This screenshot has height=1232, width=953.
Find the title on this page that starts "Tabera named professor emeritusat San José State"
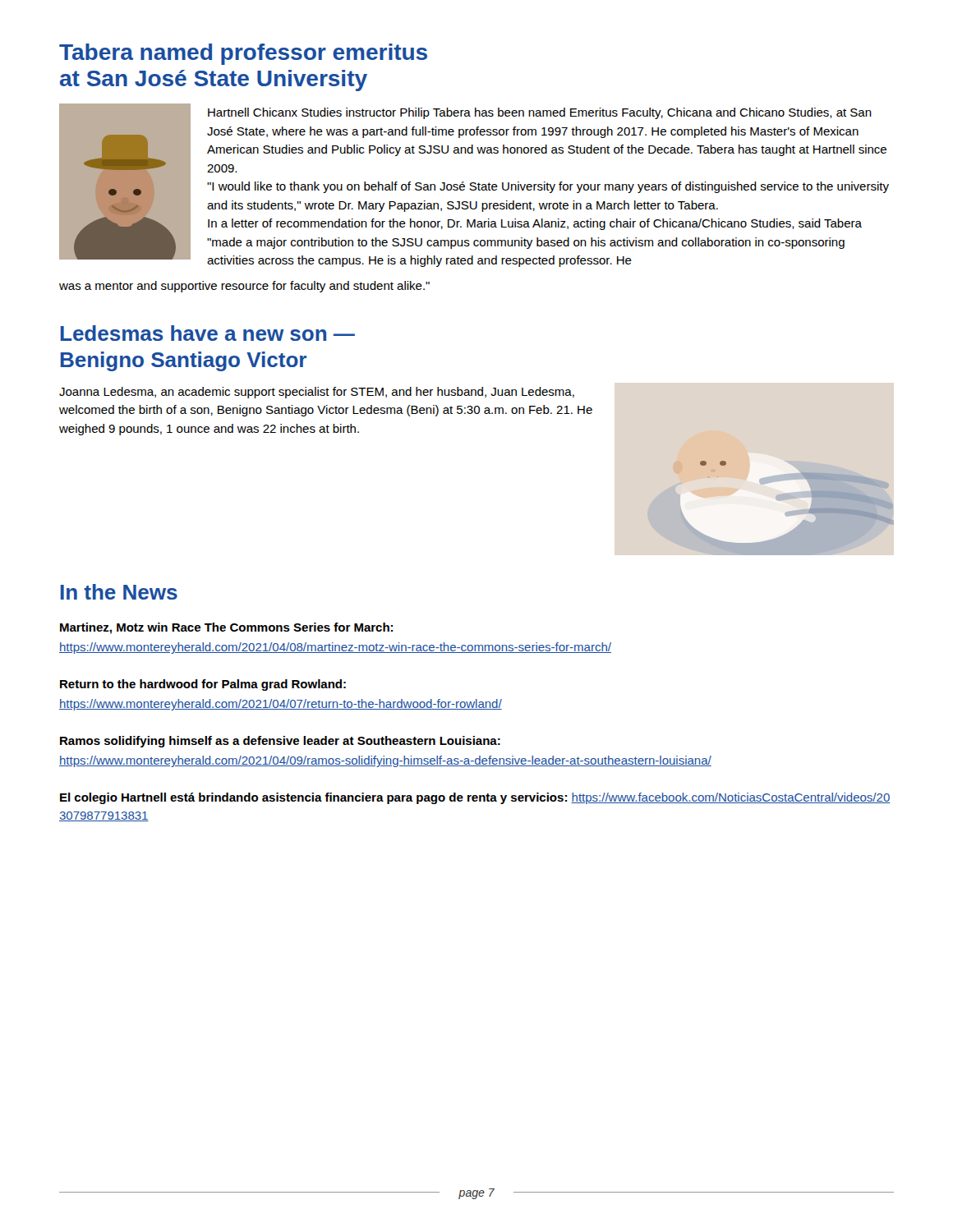click(243, 54)
